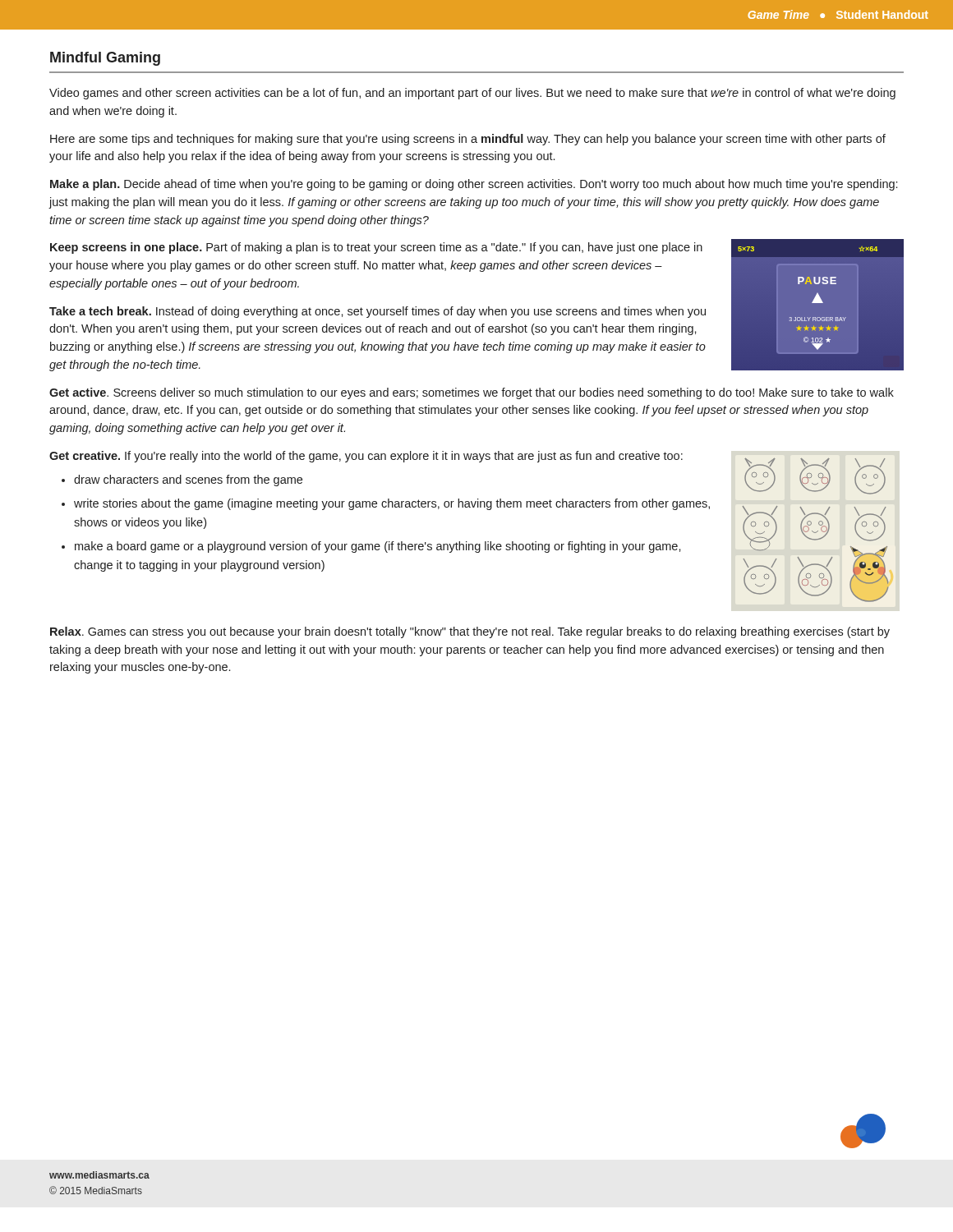The image size is (953, 1232).
Task: Locate the text block starting "Get creative. If"
Action: (x=366, y=456)
